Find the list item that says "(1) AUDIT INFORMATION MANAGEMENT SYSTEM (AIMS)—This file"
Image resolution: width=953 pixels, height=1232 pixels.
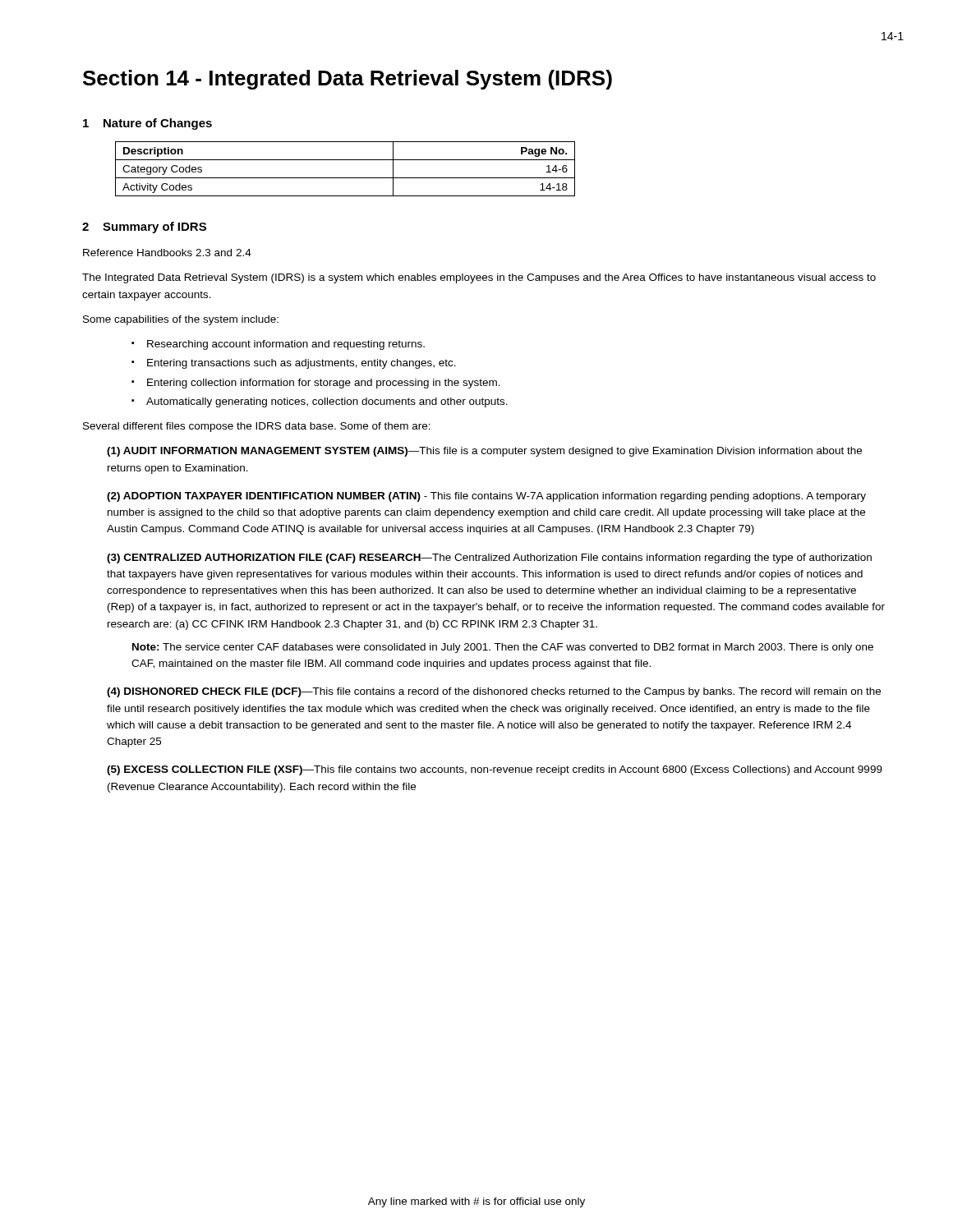485,459
